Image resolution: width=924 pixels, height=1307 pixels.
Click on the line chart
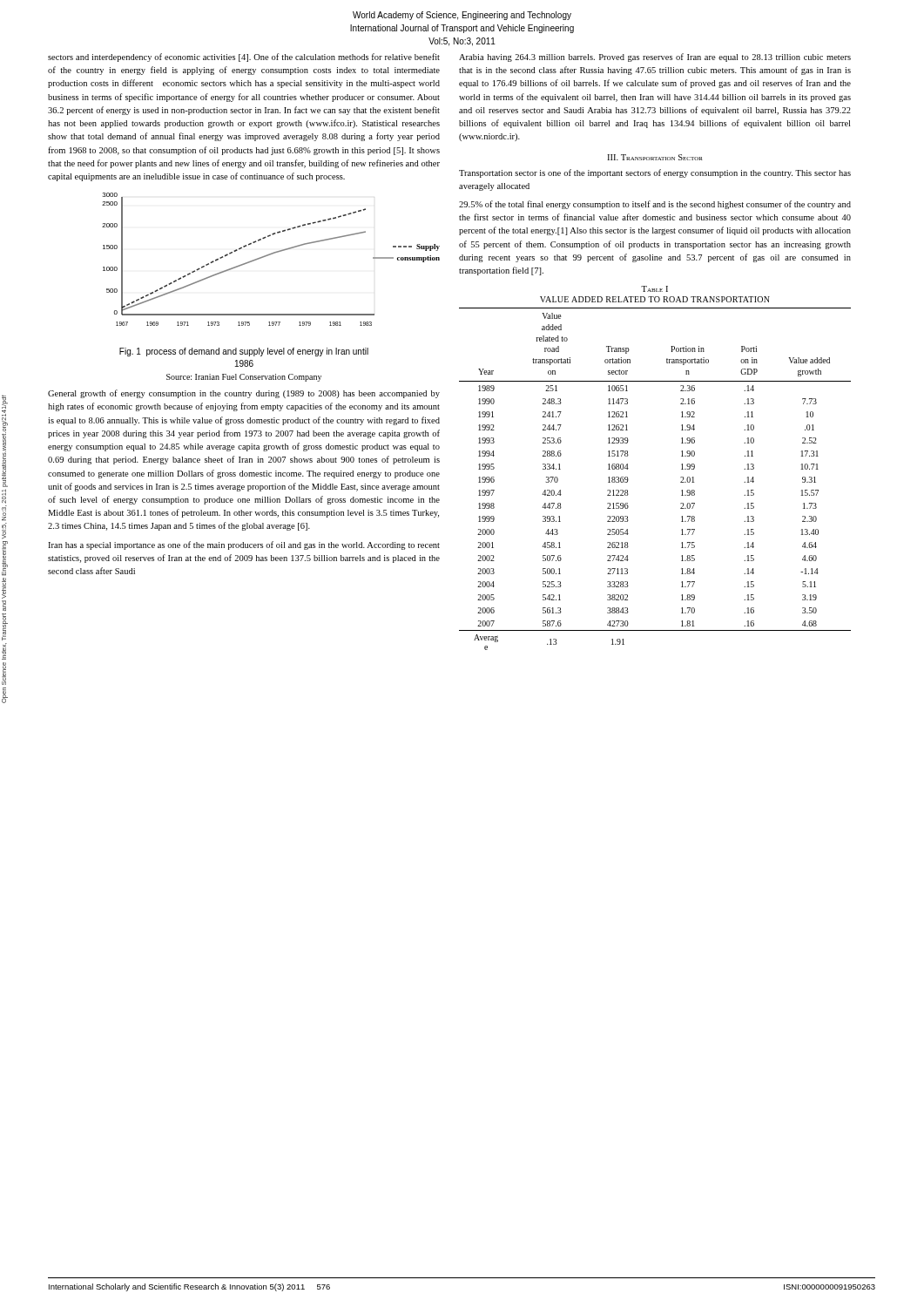(x=244, y=266)
